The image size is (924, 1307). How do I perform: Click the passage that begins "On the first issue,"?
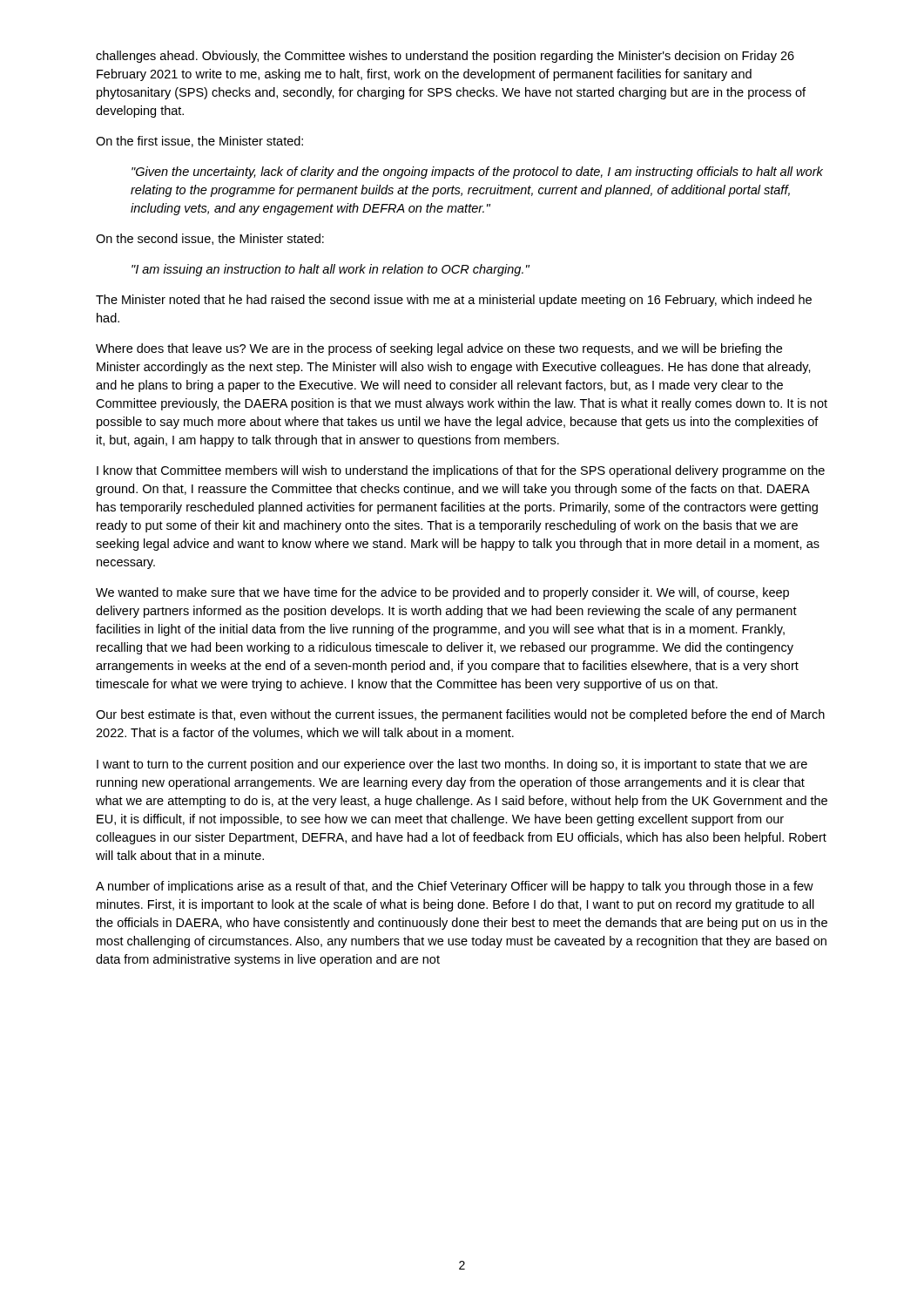coord(200,141)
